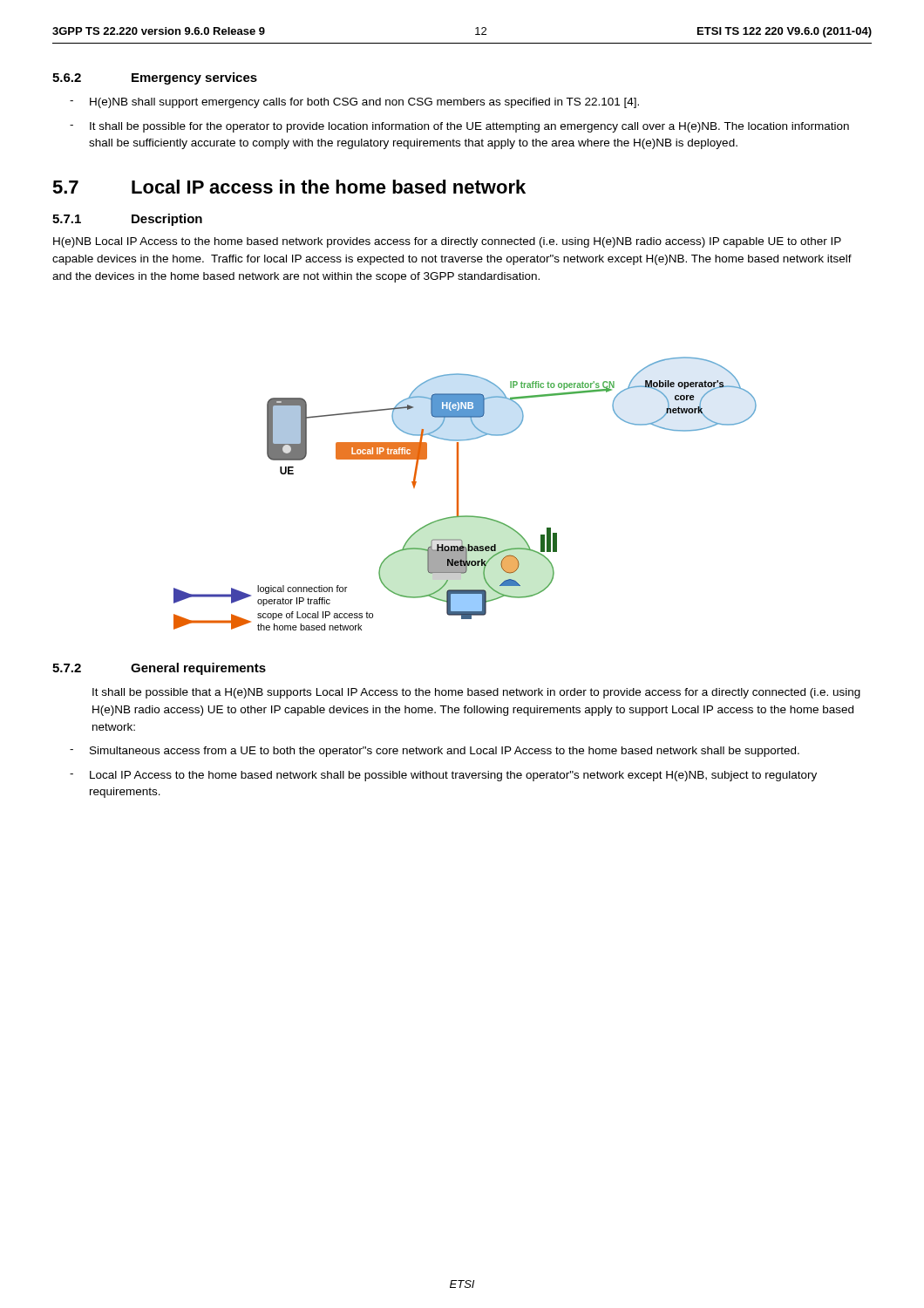Locate the passage starting "It shall be"
The width and height of the screenshot is (924, 1308).
tap(476, 709)
